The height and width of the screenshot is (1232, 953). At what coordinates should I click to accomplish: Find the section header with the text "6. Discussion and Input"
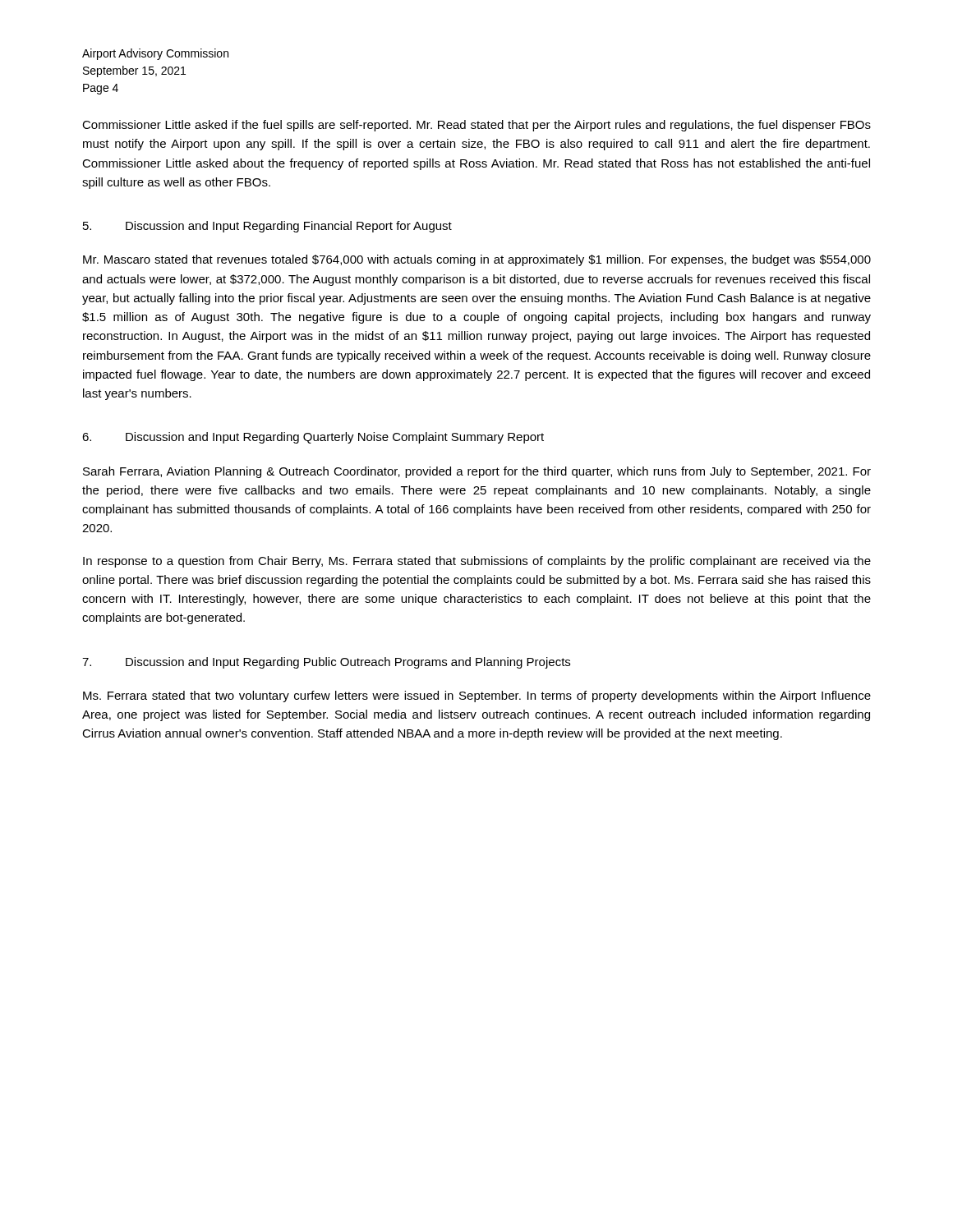coord(313,437)
